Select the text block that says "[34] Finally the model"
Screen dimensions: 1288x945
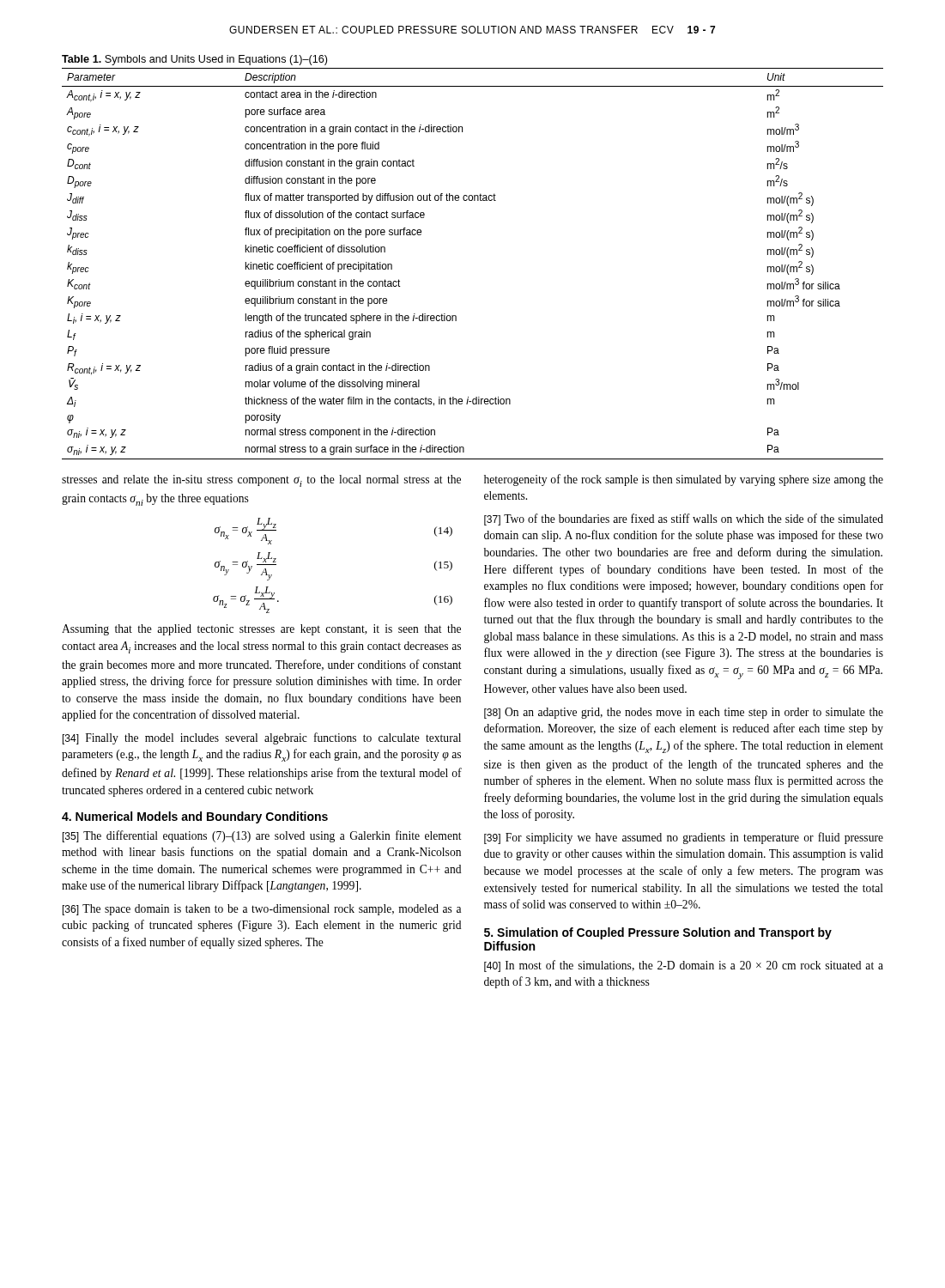[x=262, y=764]
